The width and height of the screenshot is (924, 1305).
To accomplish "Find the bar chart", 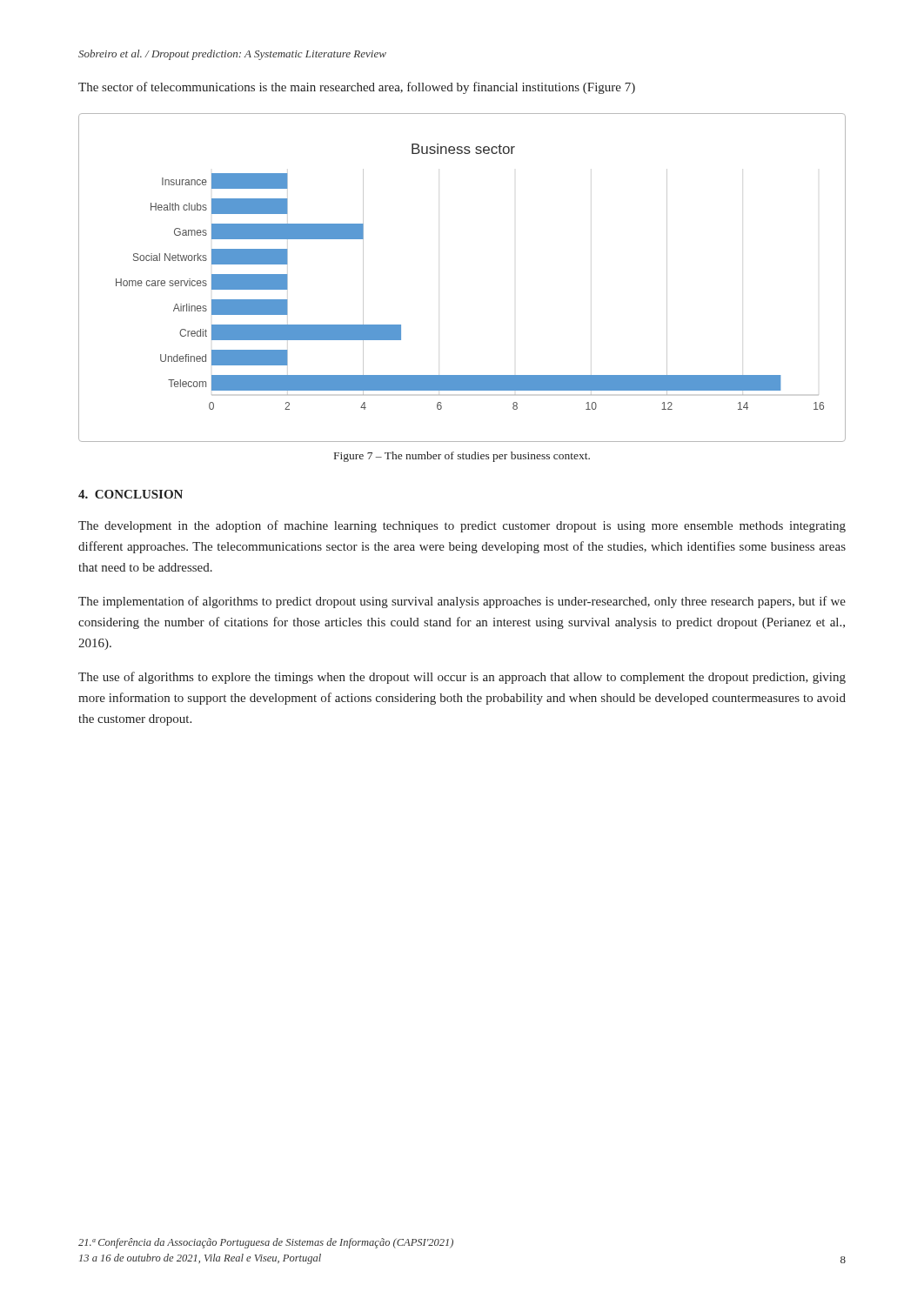I will (462, 278).
